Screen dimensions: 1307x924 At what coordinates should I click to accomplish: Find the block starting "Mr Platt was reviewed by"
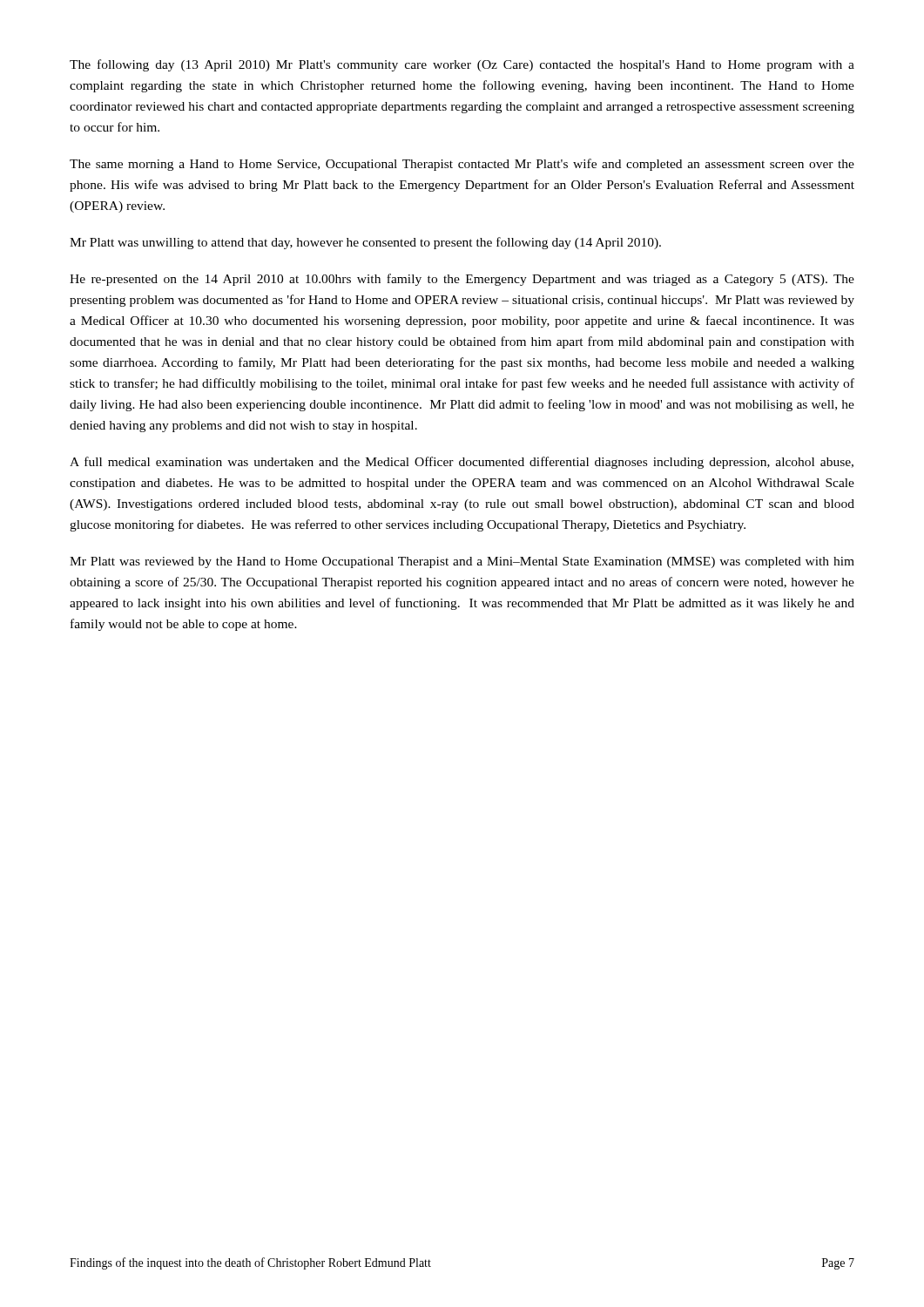click(x=462, y=592)
